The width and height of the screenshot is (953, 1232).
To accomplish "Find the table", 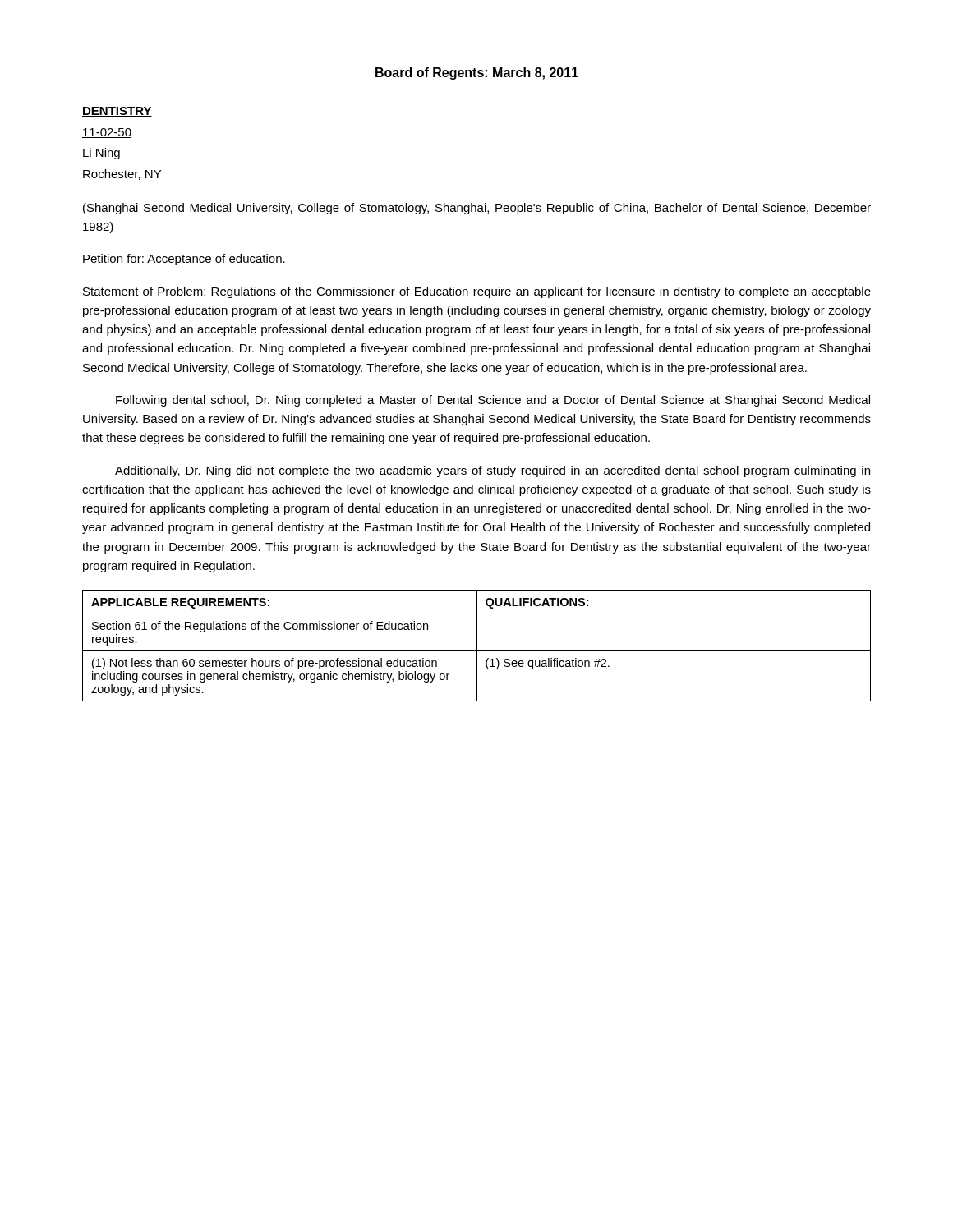I will [476, 646].
